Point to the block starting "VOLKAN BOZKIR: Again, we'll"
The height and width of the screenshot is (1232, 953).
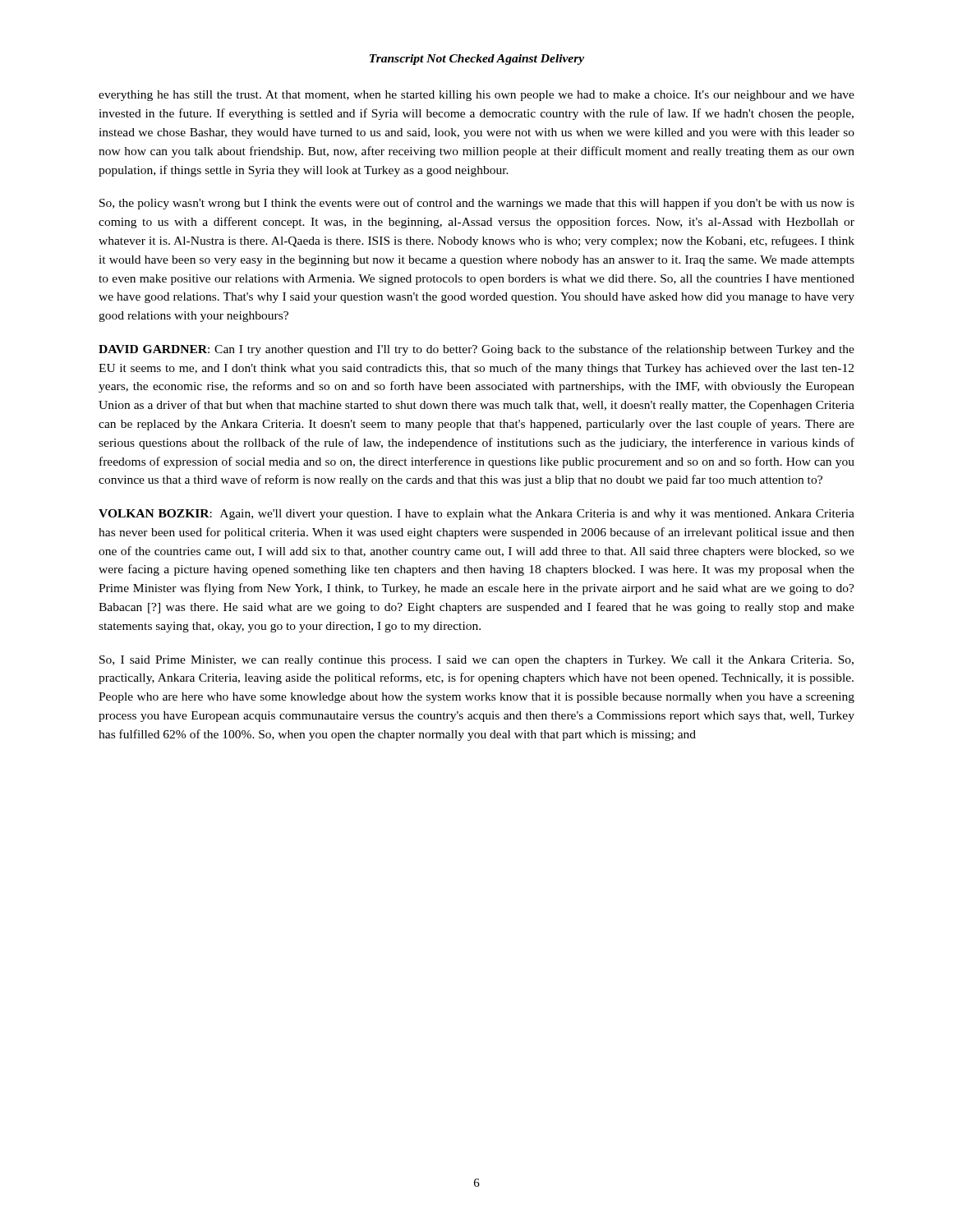(x=476, y=569)
